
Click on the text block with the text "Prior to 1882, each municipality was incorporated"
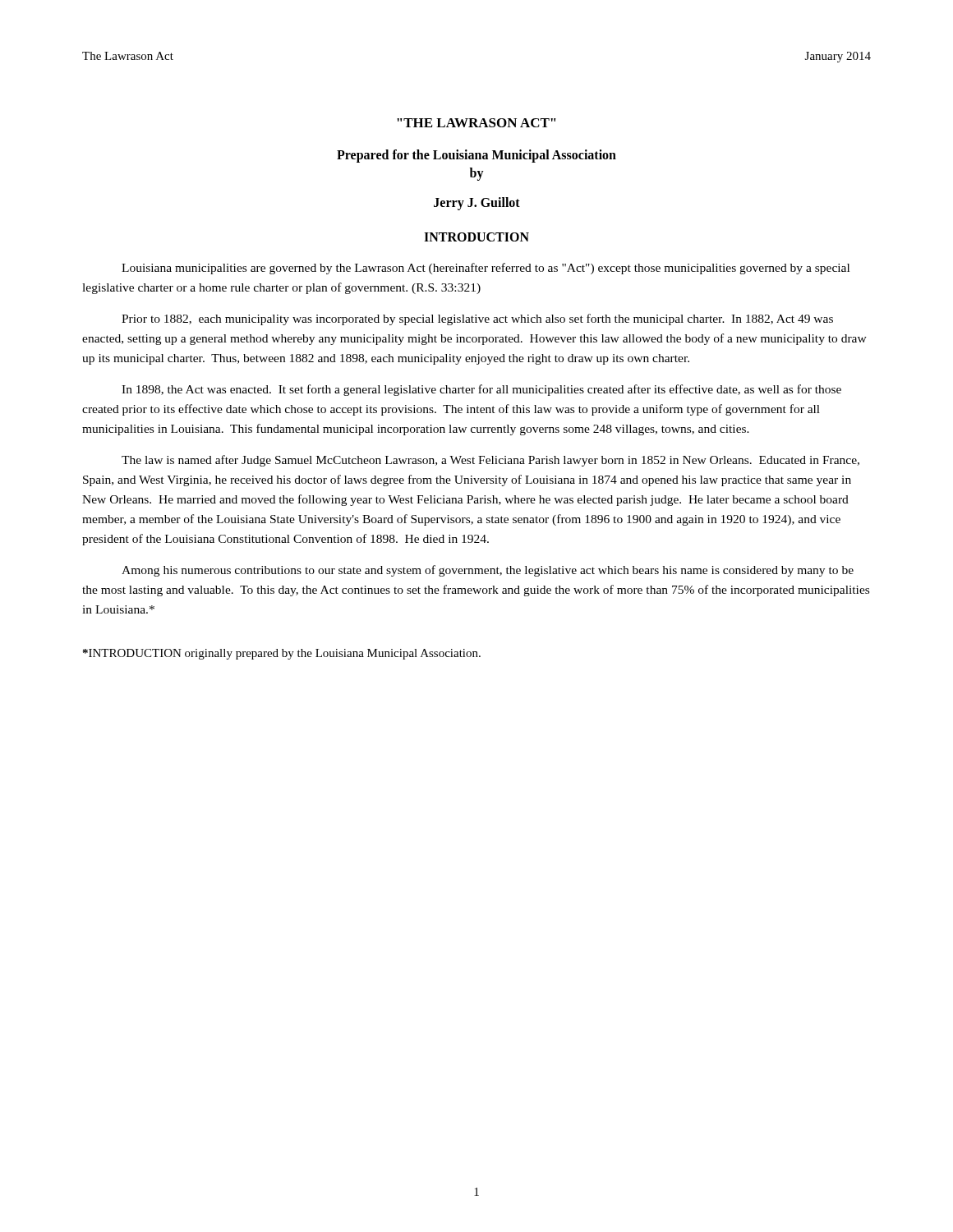(474, 338)
